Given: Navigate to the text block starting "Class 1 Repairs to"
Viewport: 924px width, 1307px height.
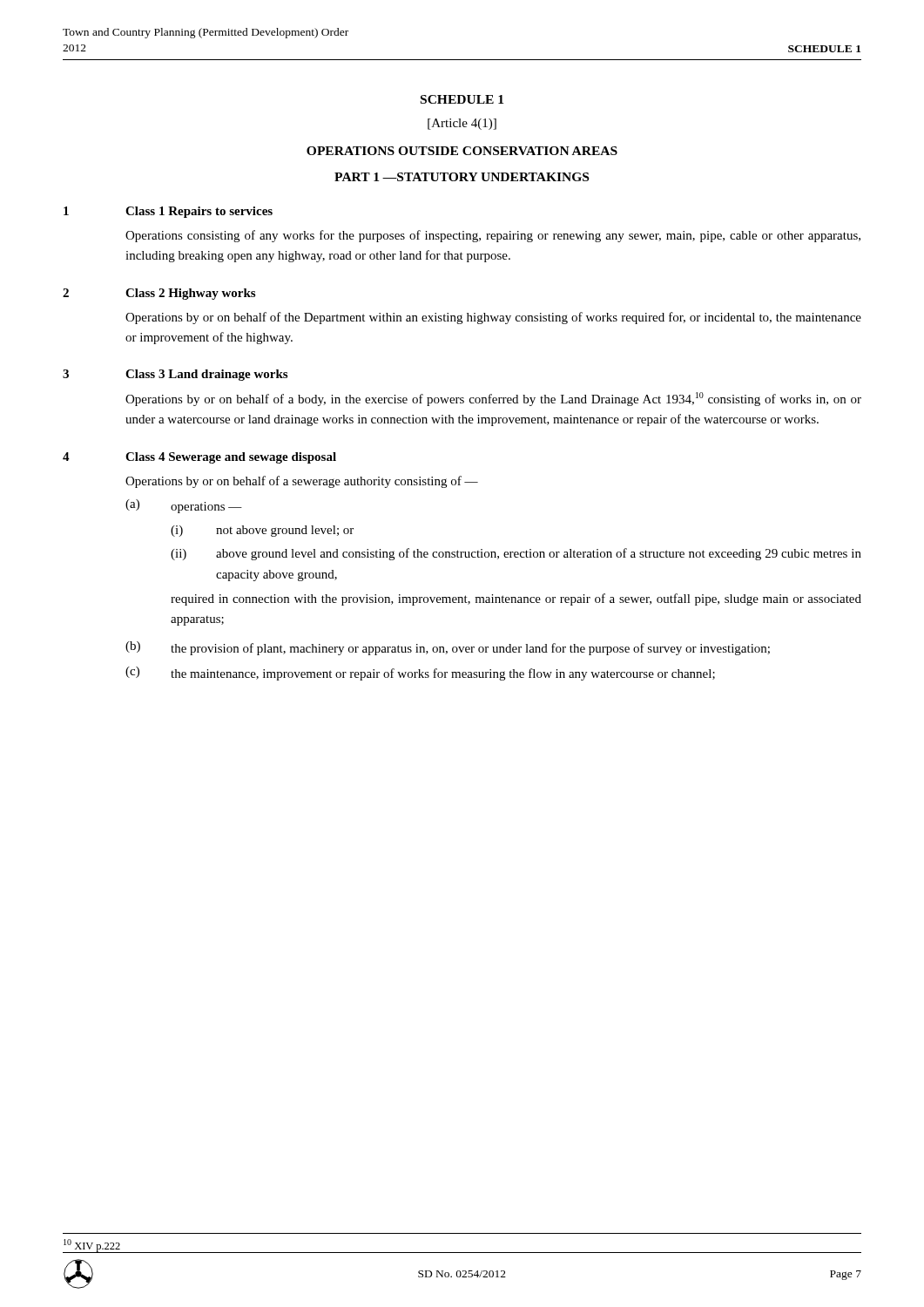Looking at the screenshot, I should 199,211.
